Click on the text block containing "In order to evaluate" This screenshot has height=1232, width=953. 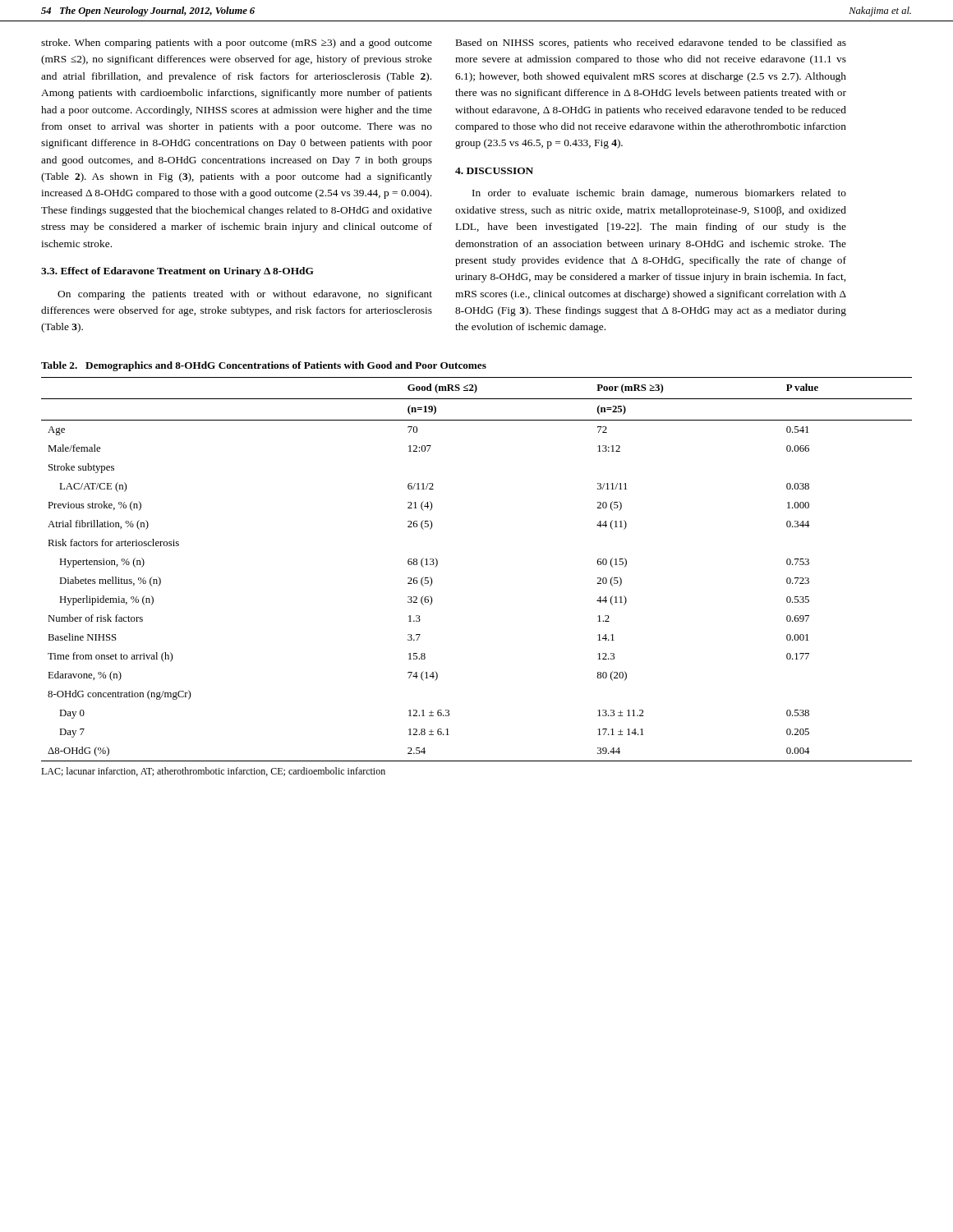point(651,260)
